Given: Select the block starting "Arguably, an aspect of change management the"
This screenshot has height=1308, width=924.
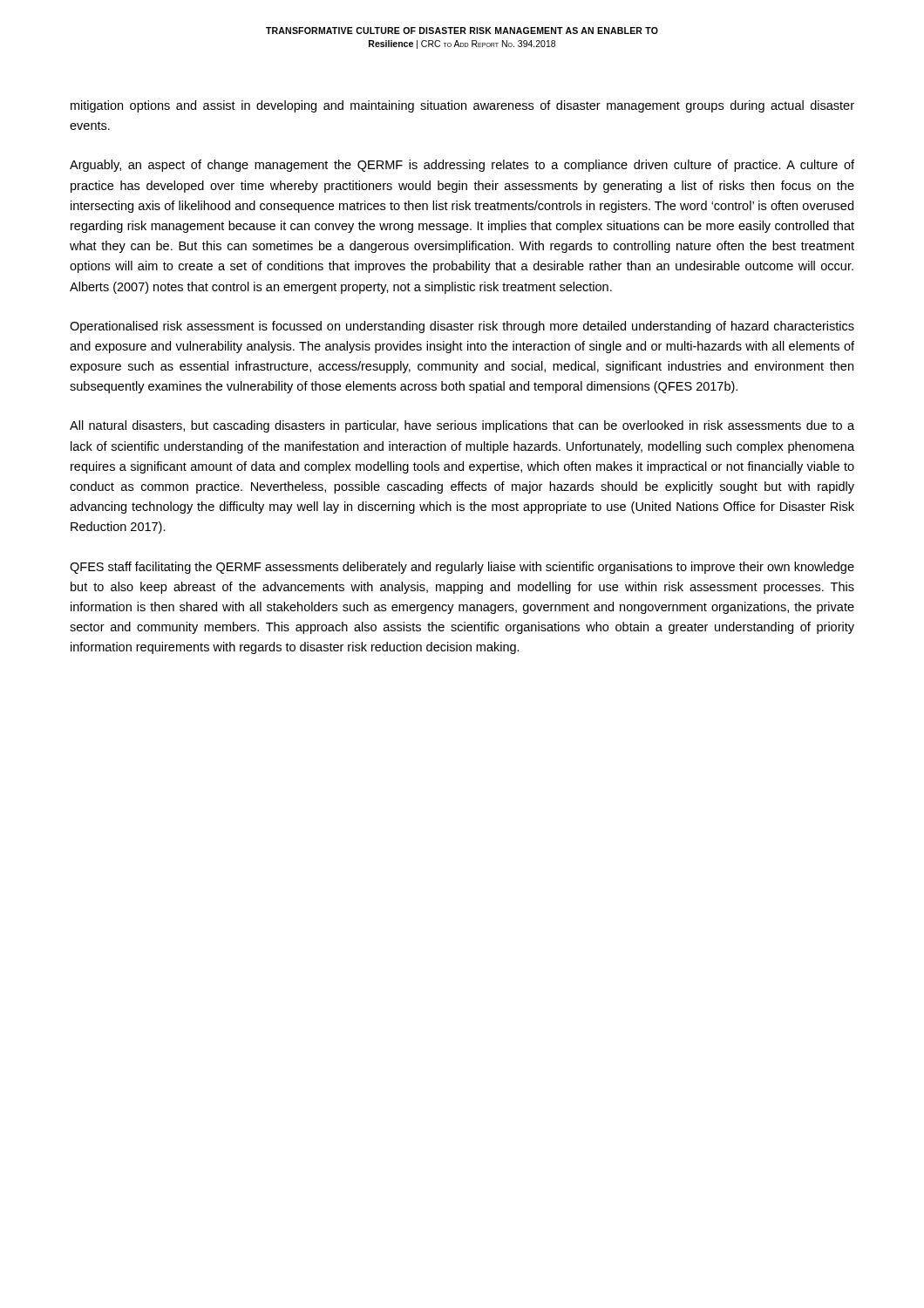Looking at the screenshot, I should pyautogui.click(x=462, y=226).
